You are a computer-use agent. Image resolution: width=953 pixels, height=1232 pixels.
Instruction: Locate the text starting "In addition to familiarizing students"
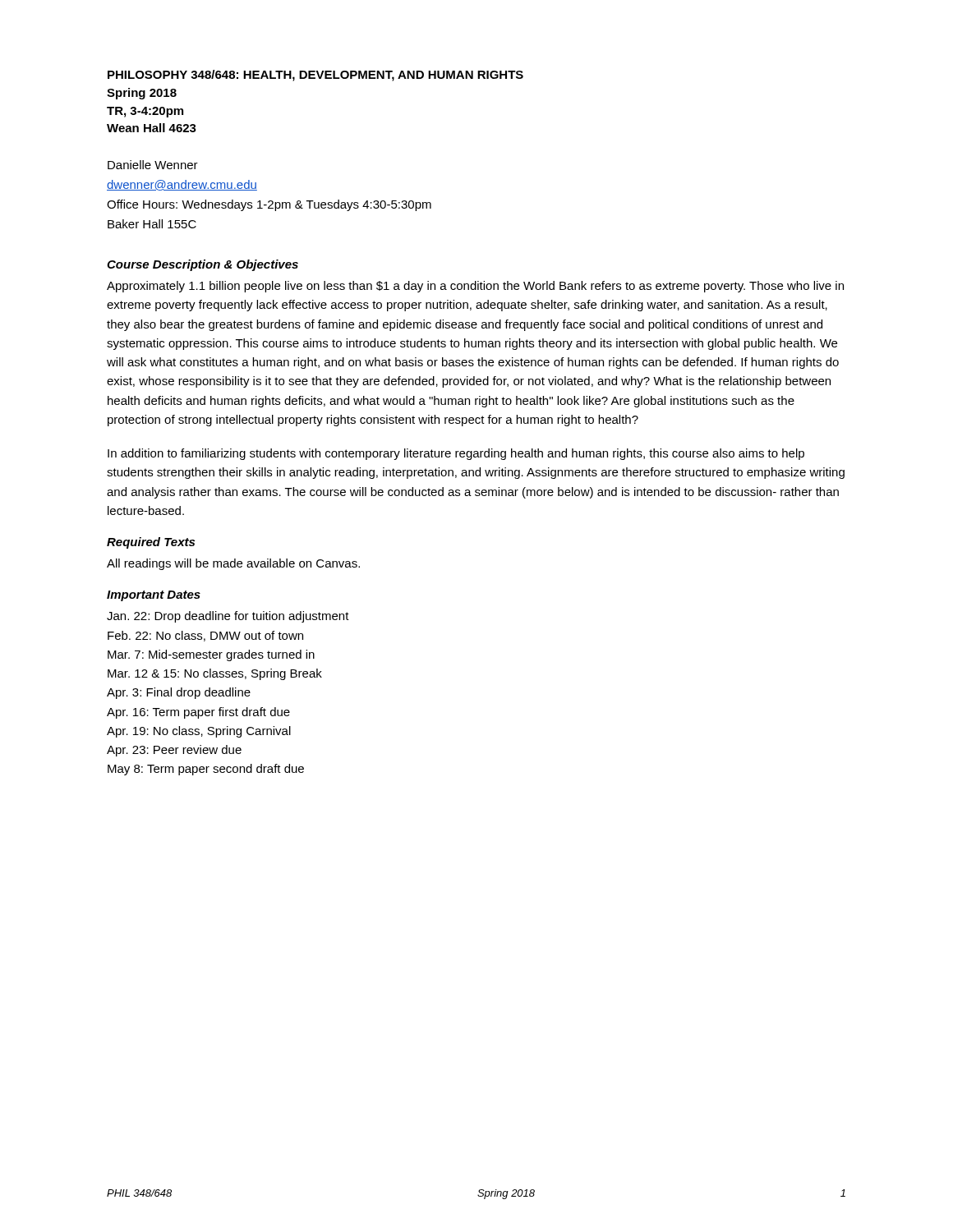click(476, 482)
